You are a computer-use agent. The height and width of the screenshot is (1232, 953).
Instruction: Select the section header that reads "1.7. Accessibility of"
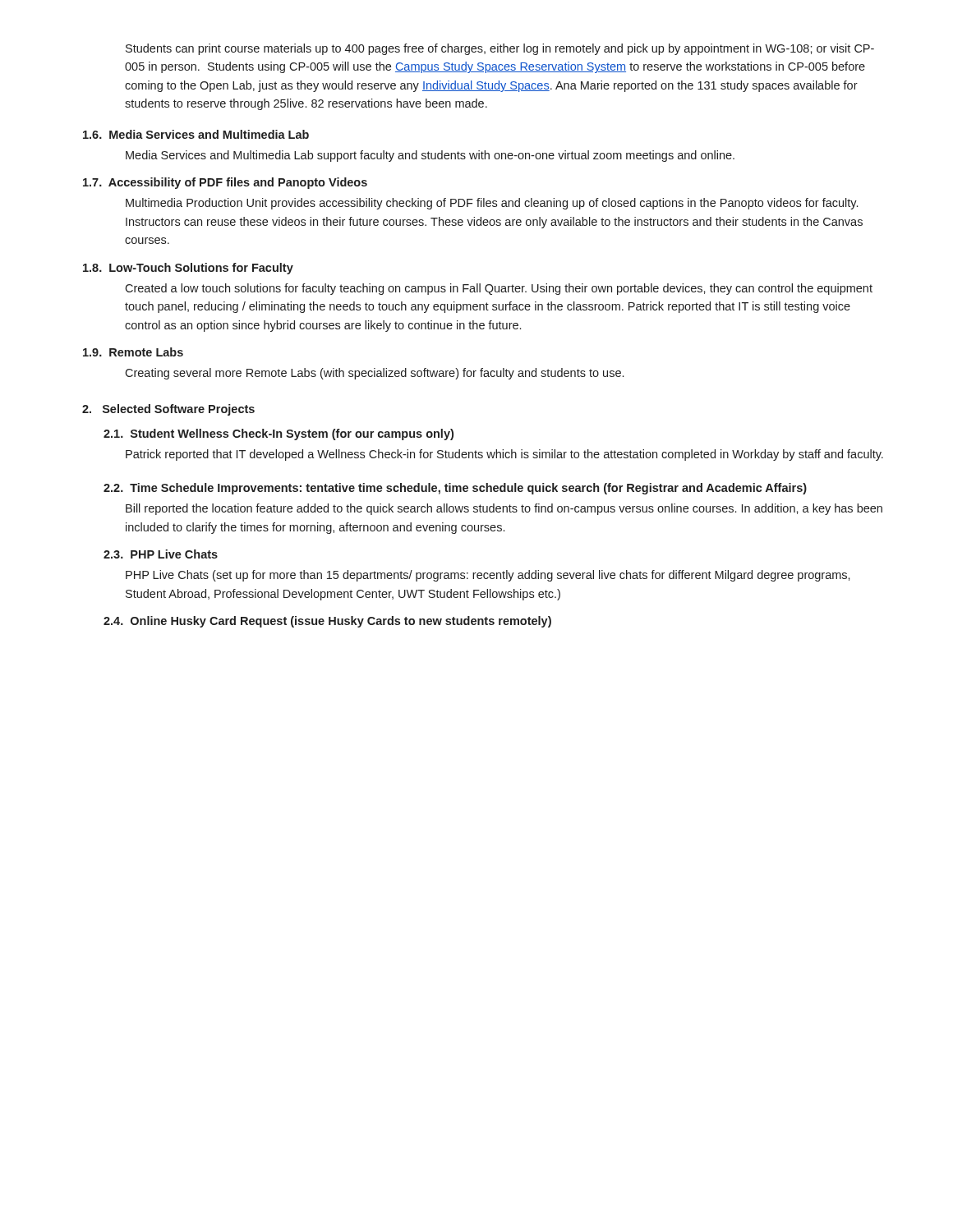coord(225,183)
